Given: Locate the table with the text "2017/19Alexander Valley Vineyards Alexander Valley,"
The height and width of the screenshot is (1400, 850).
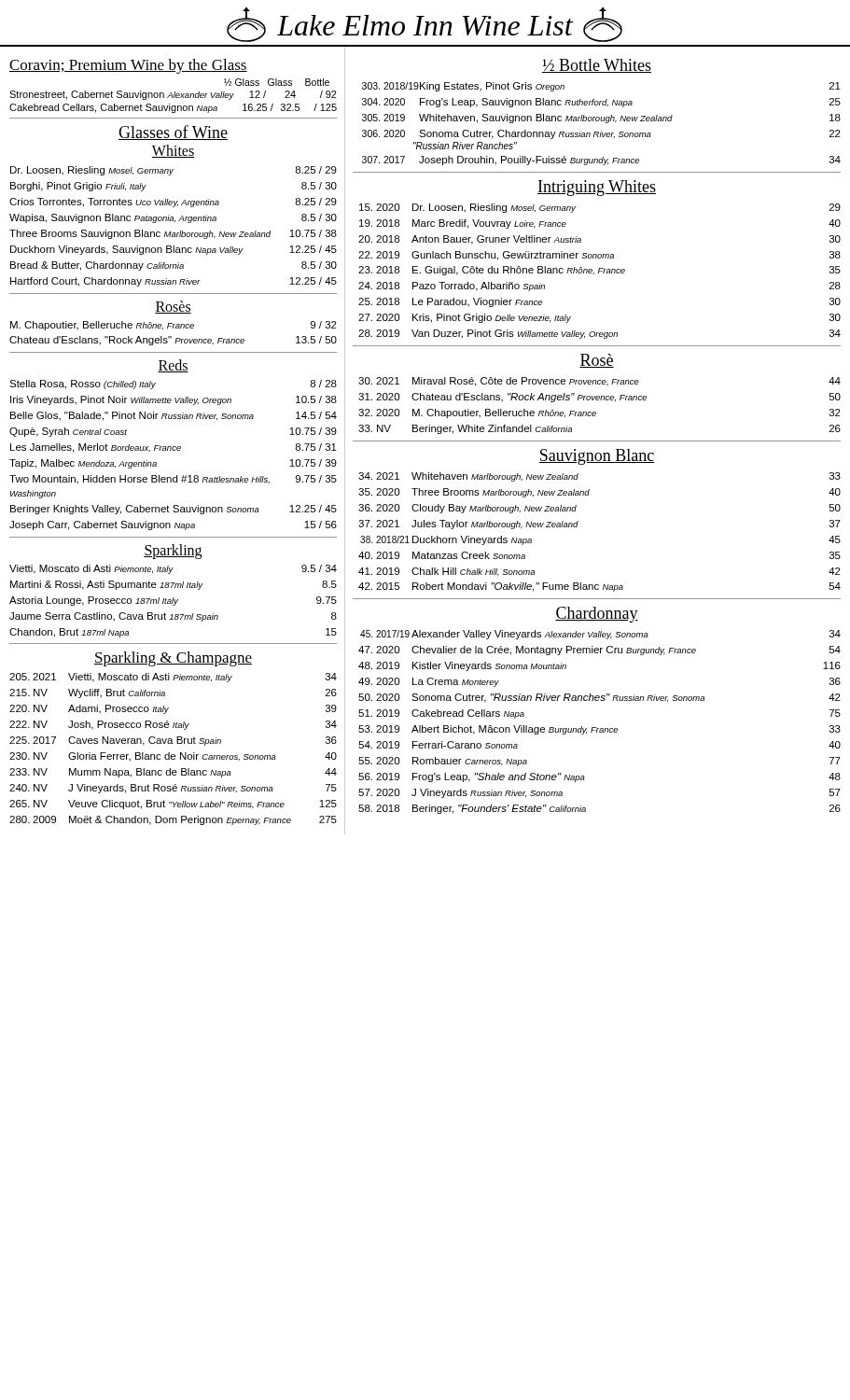Looking at the screenshot, I should (597, 721).
